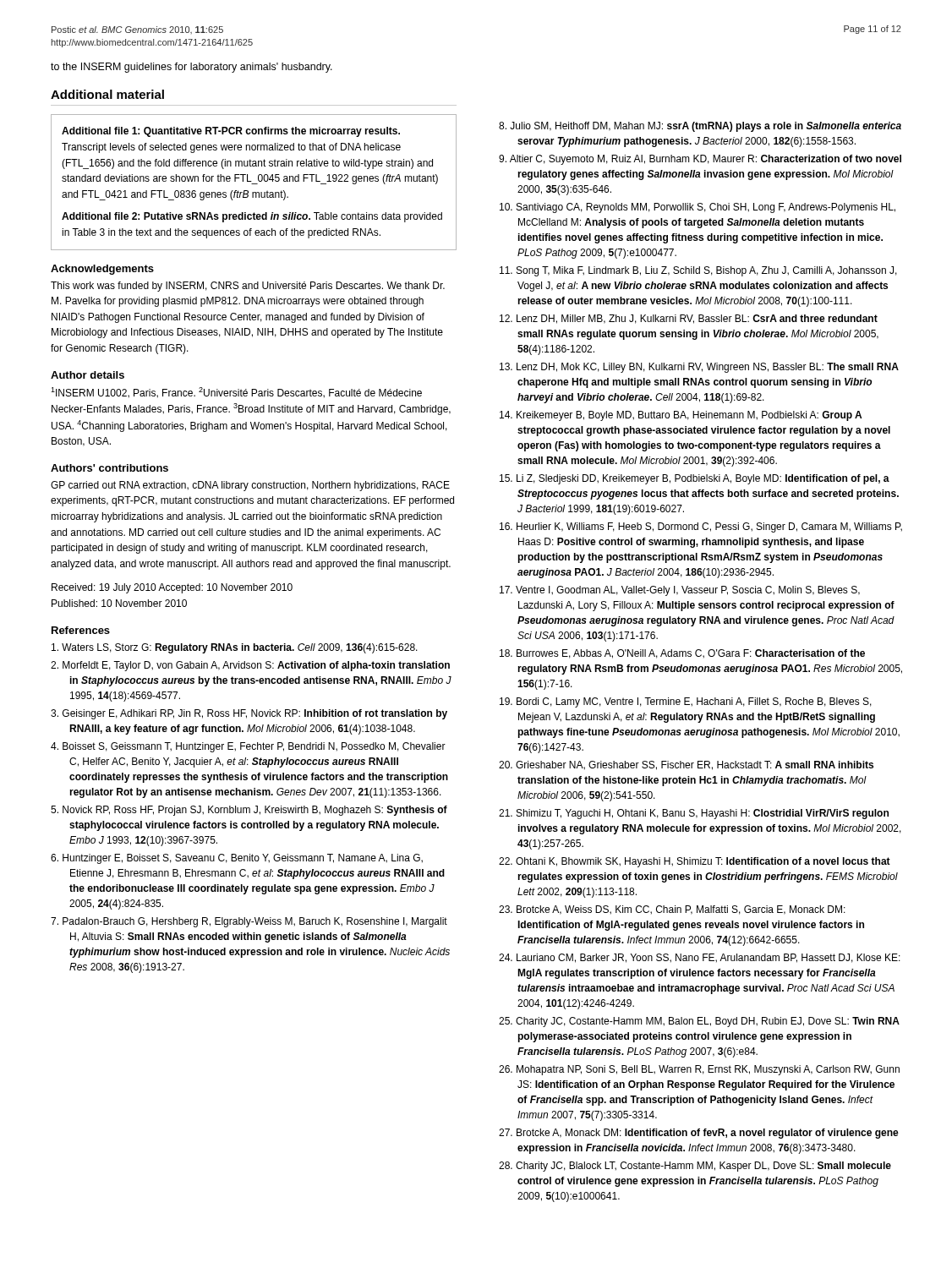The height and width of the screenshot is (1268, 952).
Task: Navigate to the text block starting "Received: 19 July 2010 Accepted: 10 November 2010"
Action: tap(172, 596)
